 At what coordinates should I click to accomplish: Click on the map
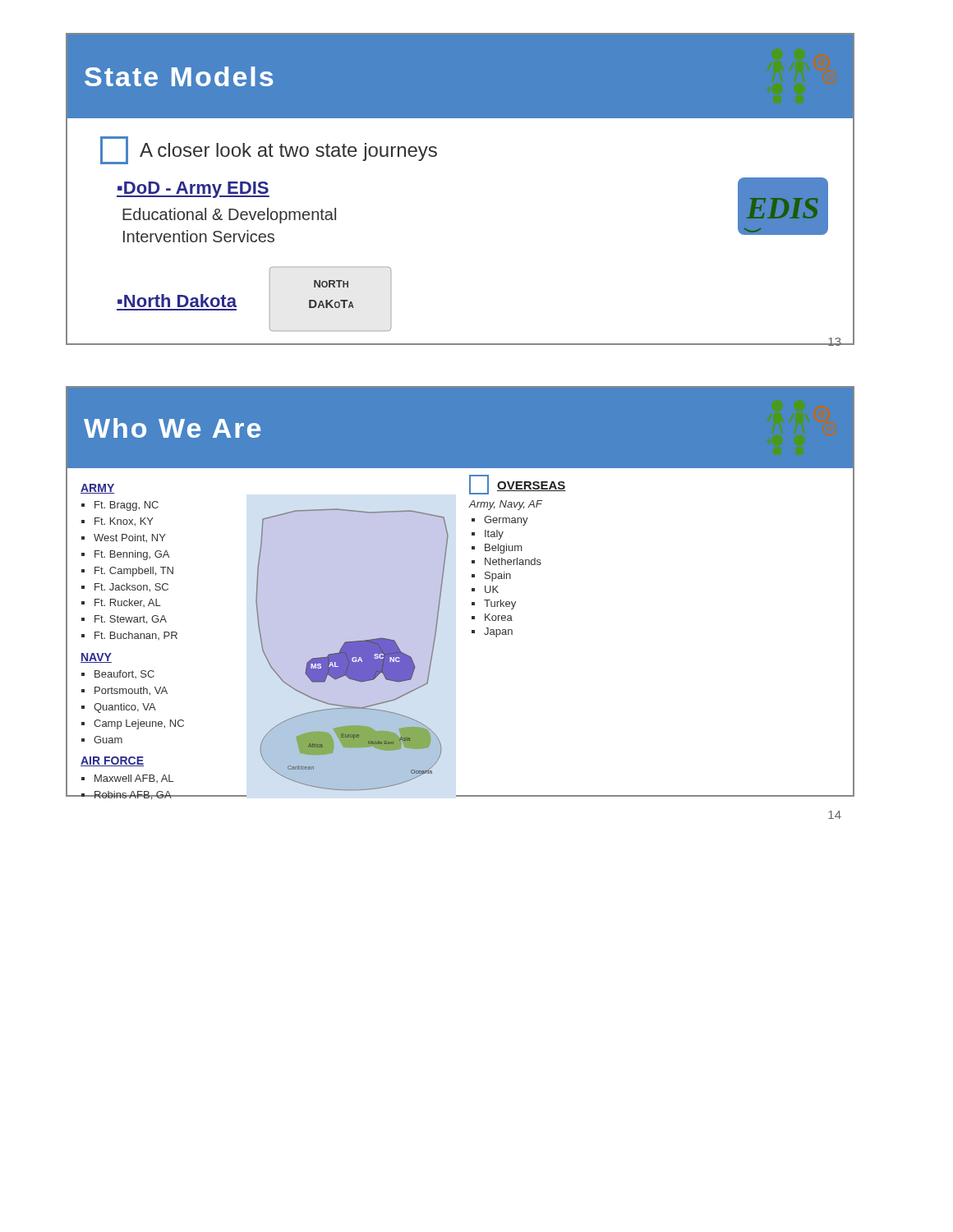point(351,648)
